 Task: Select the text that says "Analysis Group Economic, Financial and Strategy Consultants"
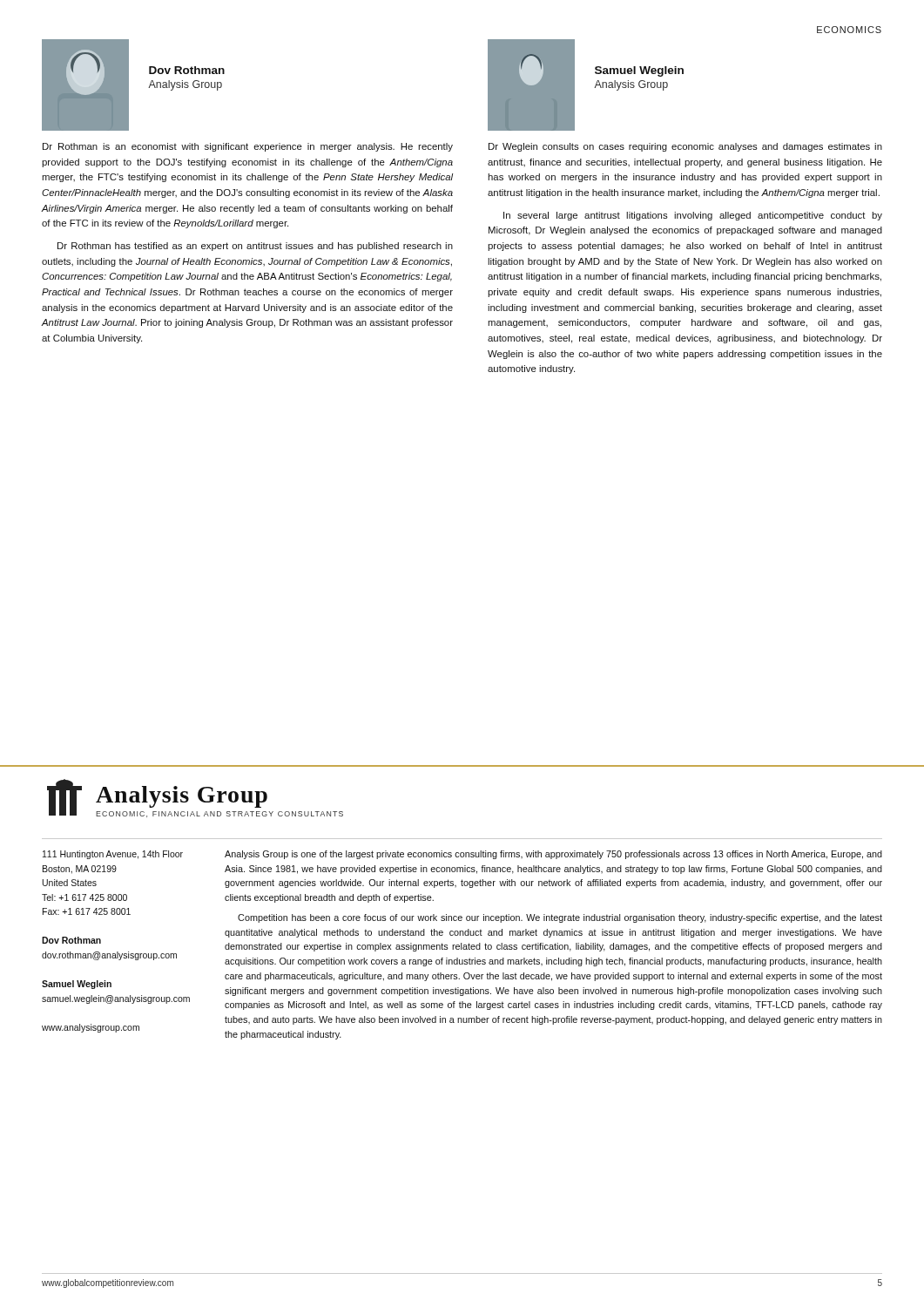pyautogui.click(x=220, y=800)
